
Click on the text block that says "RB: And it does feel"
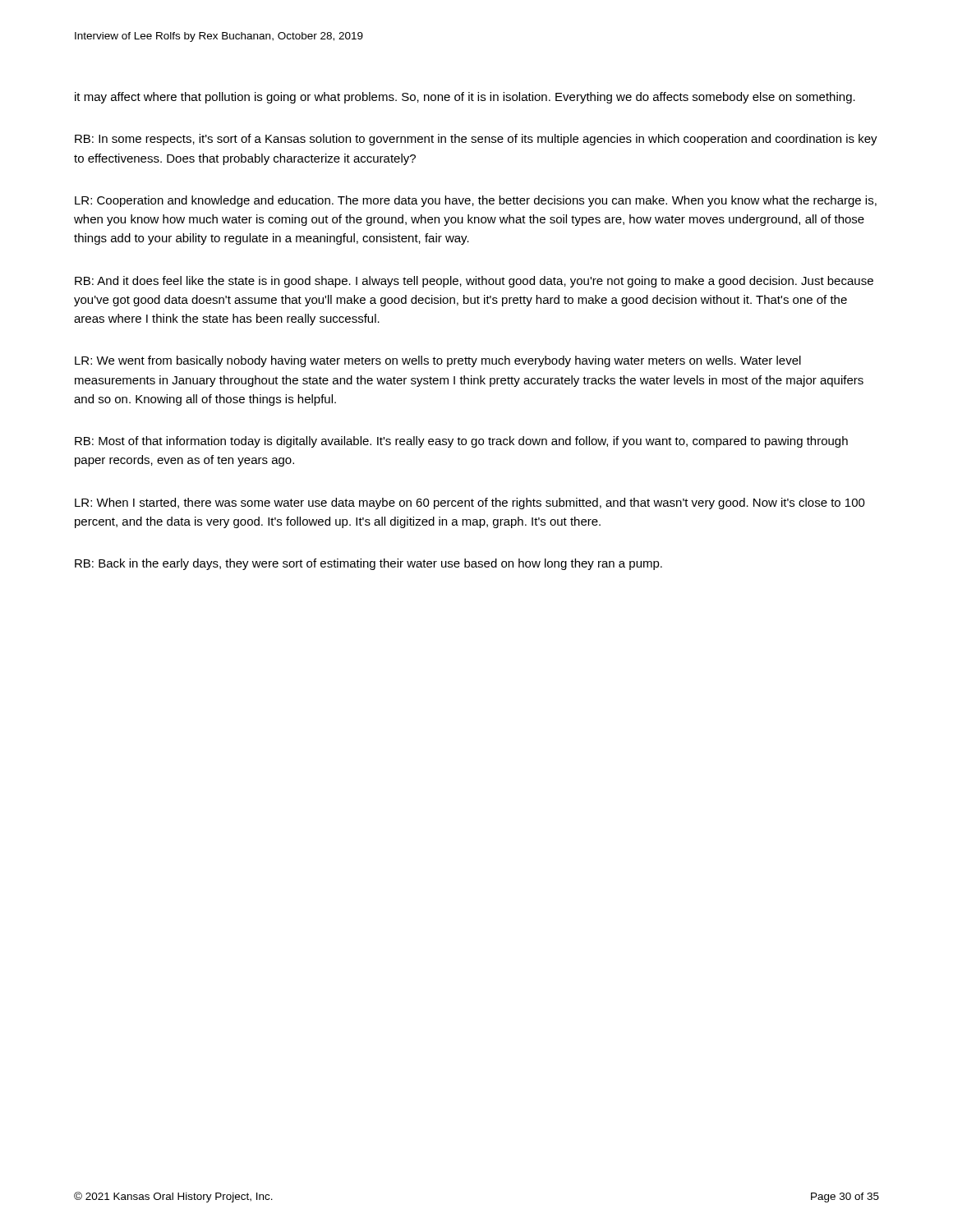474,299
